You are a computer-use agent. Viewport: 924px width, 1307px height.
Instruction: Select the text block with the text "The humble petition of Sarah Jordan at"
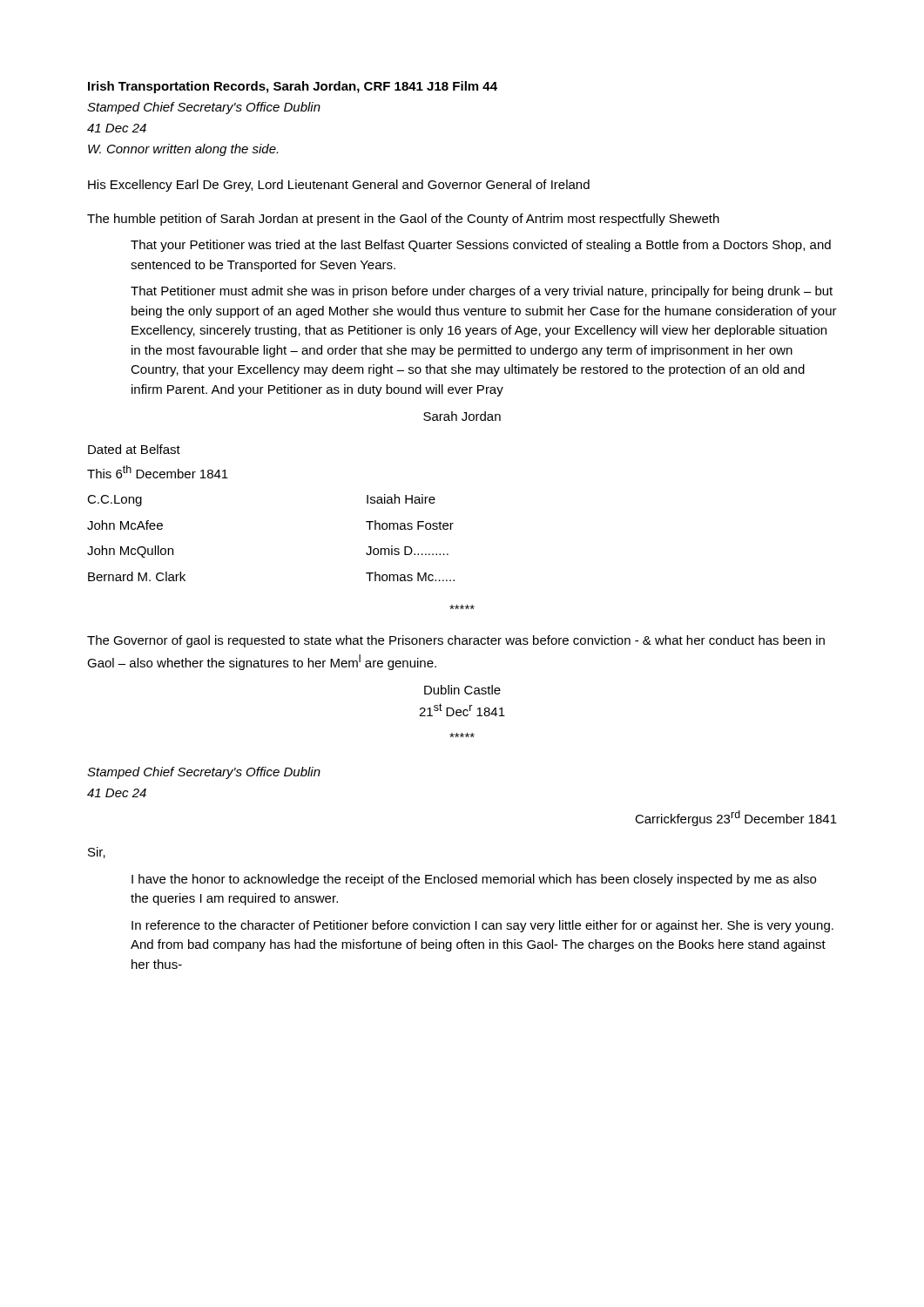[462, 318]
